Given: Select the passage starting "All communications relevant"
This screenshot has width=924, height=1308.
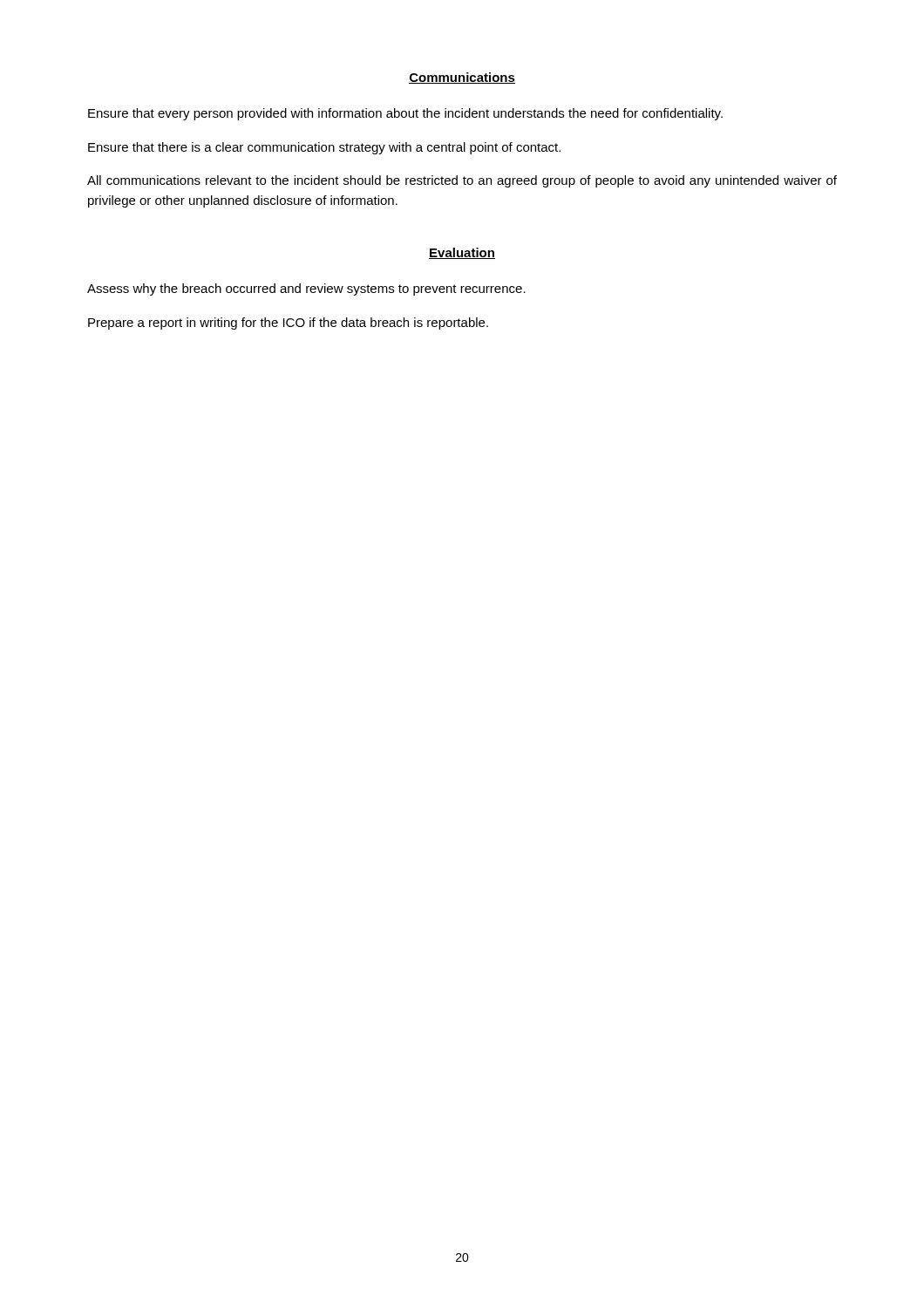Looking at the screenshot, I should (462, 190).
